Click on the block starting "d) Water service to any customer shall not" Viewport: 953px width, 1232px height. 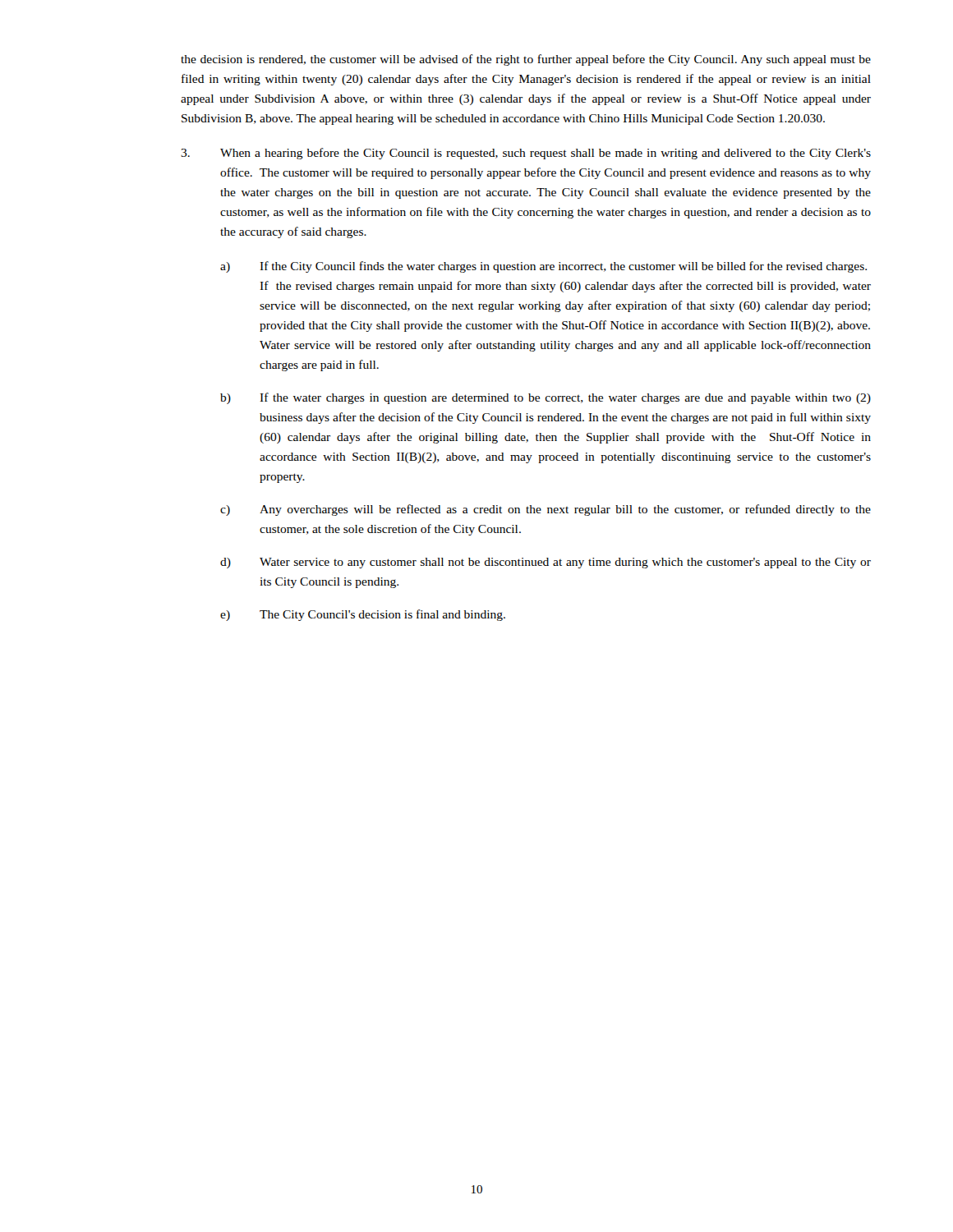click(545, 572)
